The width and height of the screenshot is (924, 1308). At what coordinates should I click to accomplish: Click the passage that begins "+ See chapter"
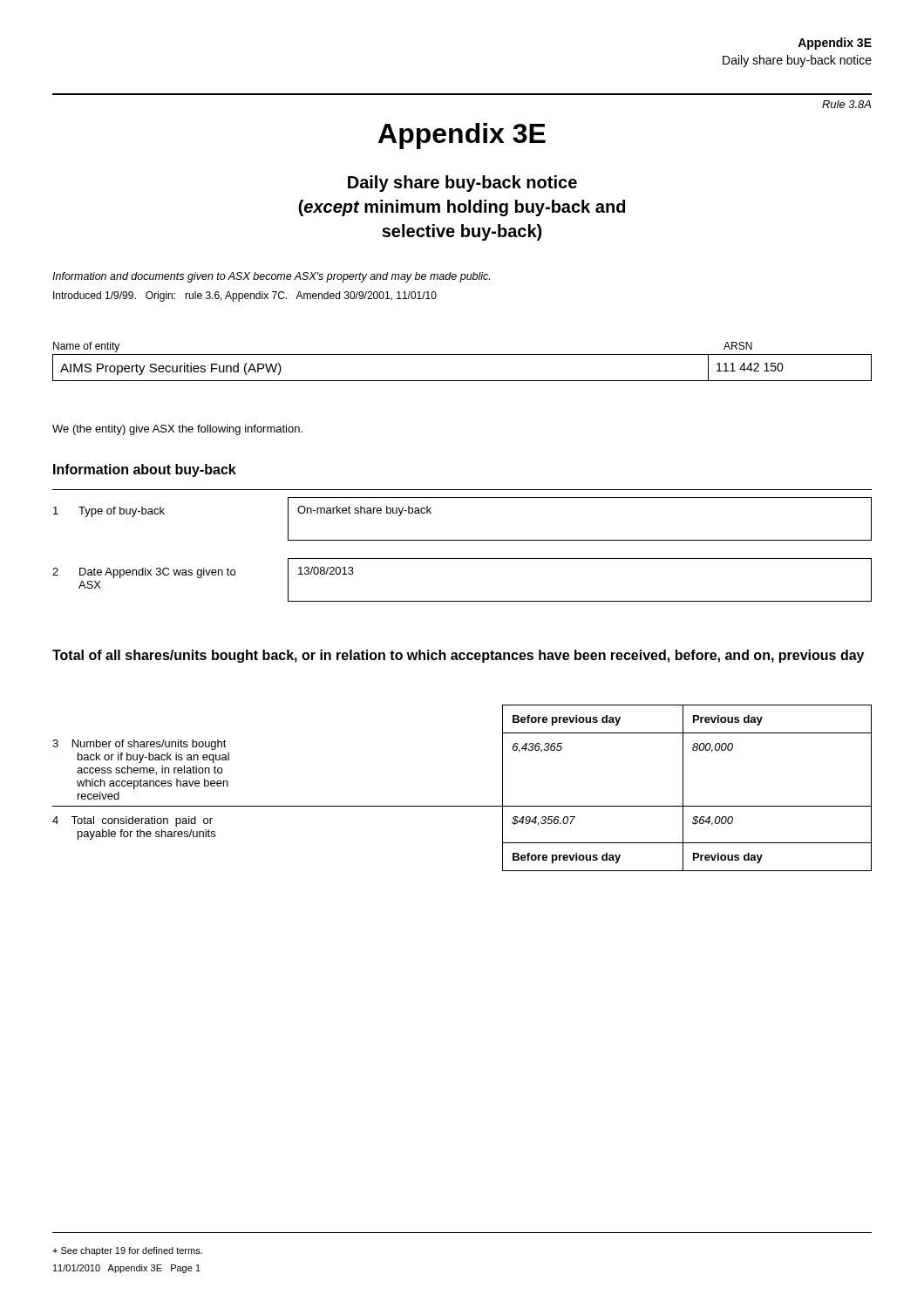(128, 1250)
